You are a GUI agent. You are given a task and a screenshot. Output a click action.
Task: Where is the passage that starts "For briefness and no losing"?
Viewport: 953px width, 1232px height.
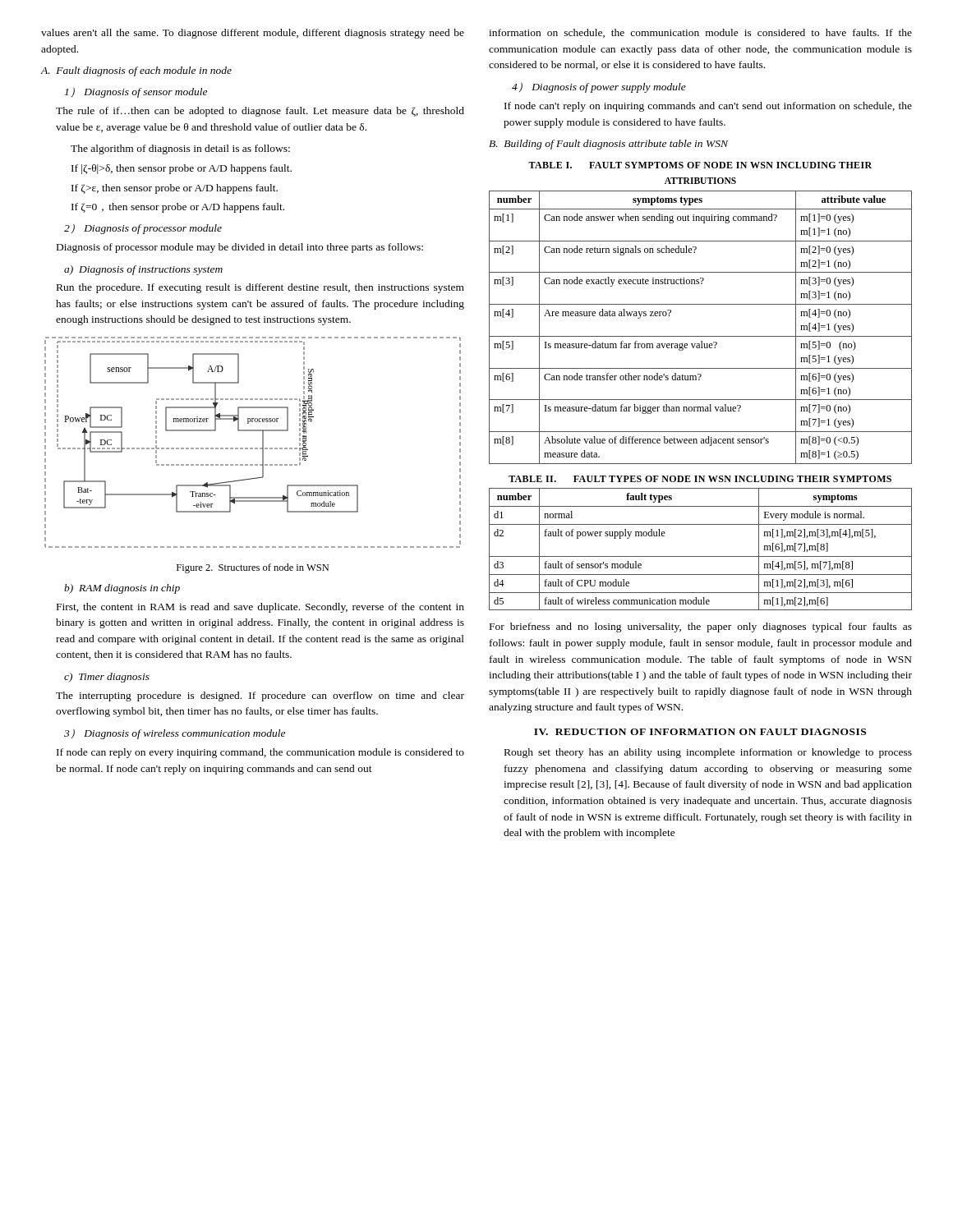pyautogui.click(x=700, y=667)
